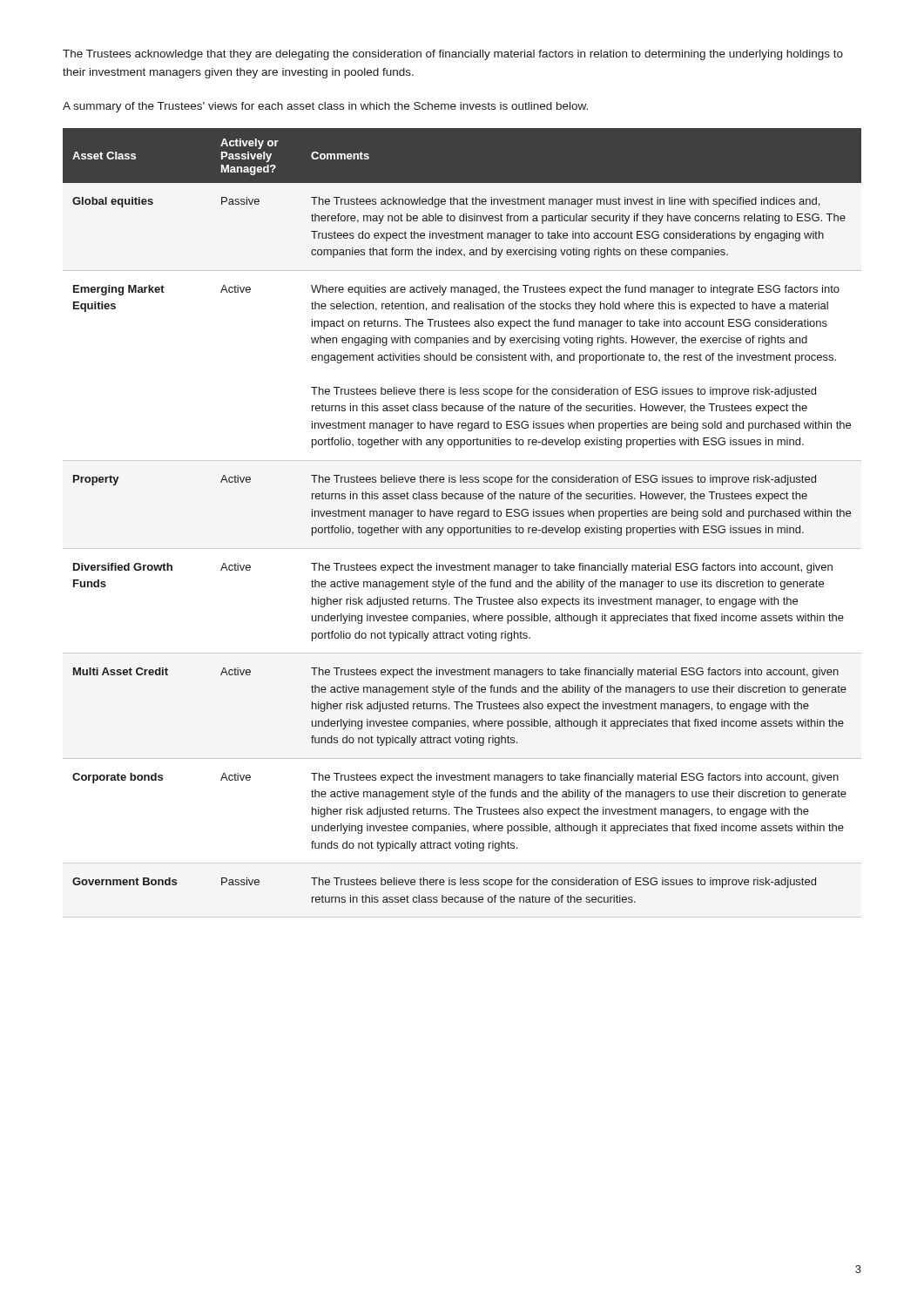Locate the table with the text "Diversified Growth Funds"
924x1307 pixels.
[462, 523]
